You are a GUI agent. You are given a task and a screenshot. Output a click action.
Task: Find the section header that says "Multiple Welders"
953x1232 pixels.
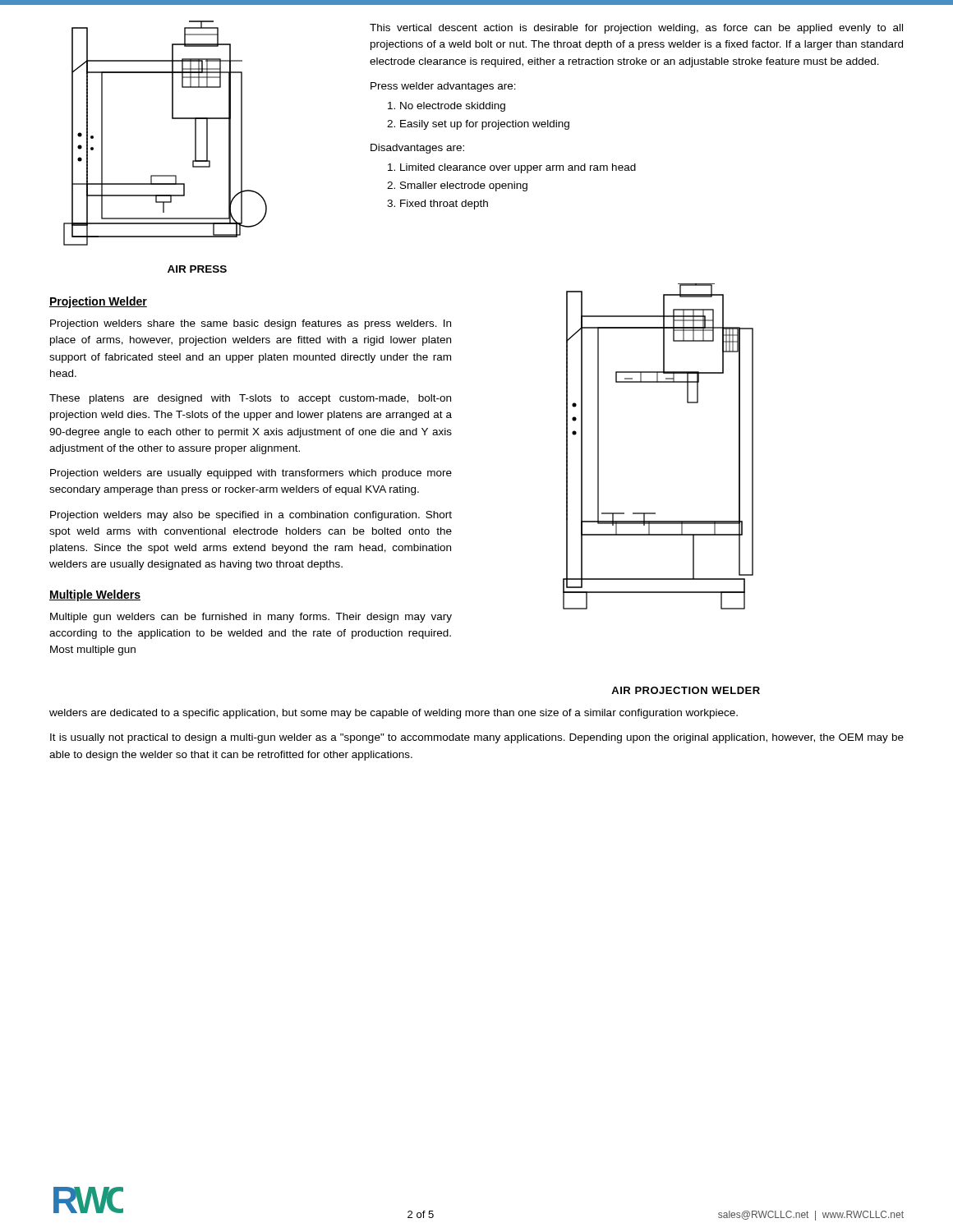[x=95, y=594]
